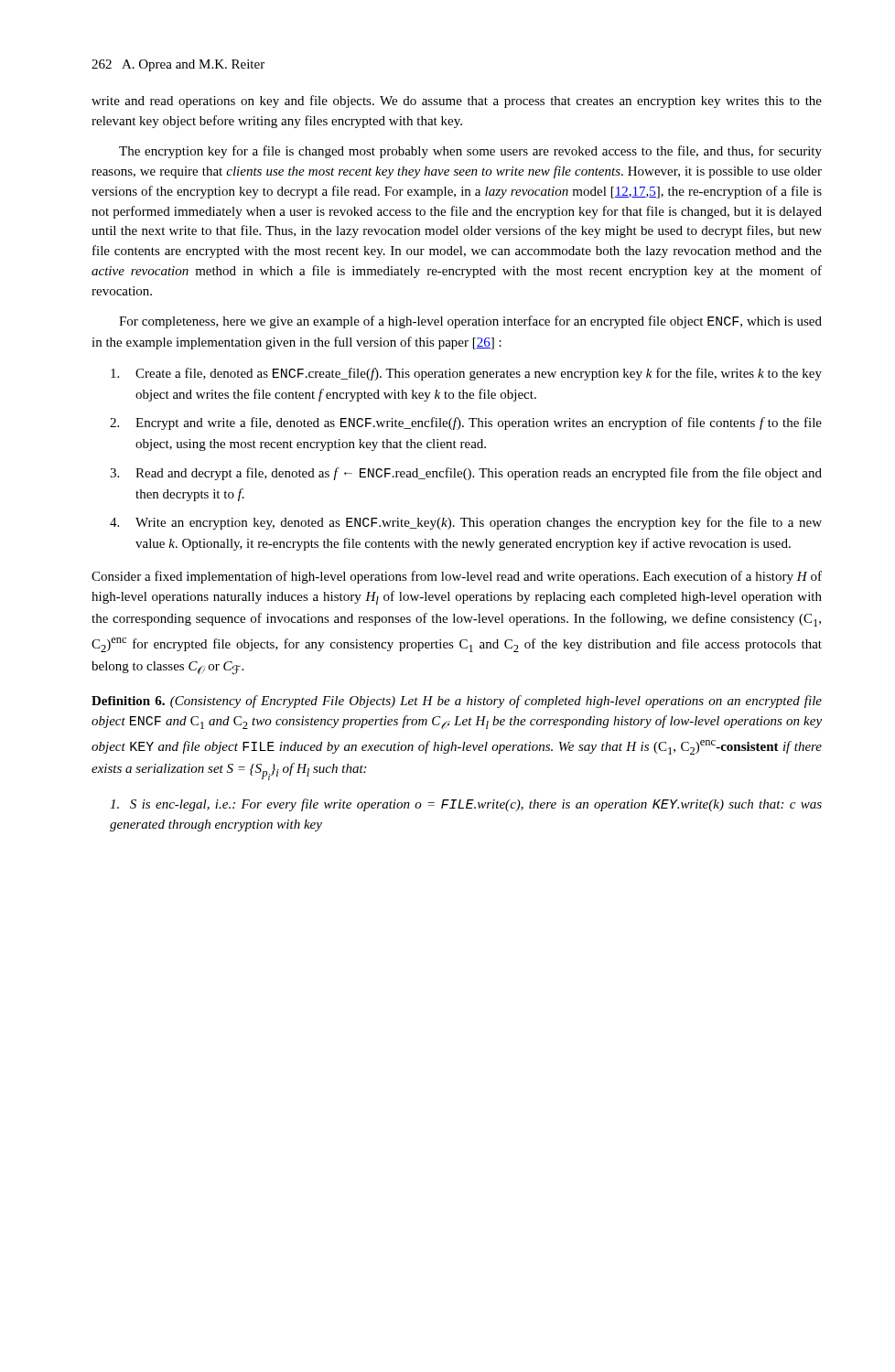Find the list item that reads "Create a file, denoted as"
This screenshot has height=1372, width=895.
466,384
